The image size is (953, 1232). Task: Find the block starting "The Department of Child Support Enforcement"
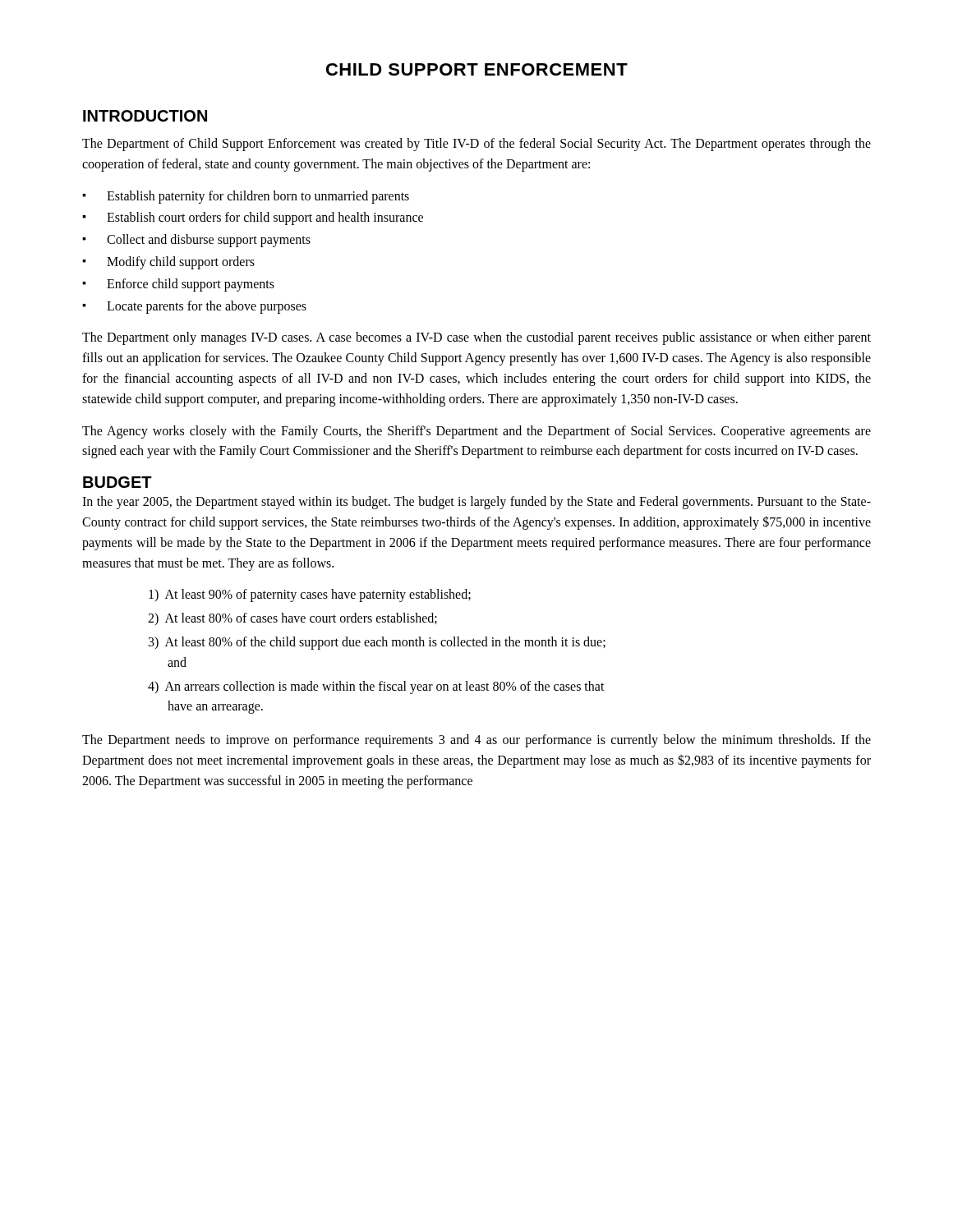(476, 154)
